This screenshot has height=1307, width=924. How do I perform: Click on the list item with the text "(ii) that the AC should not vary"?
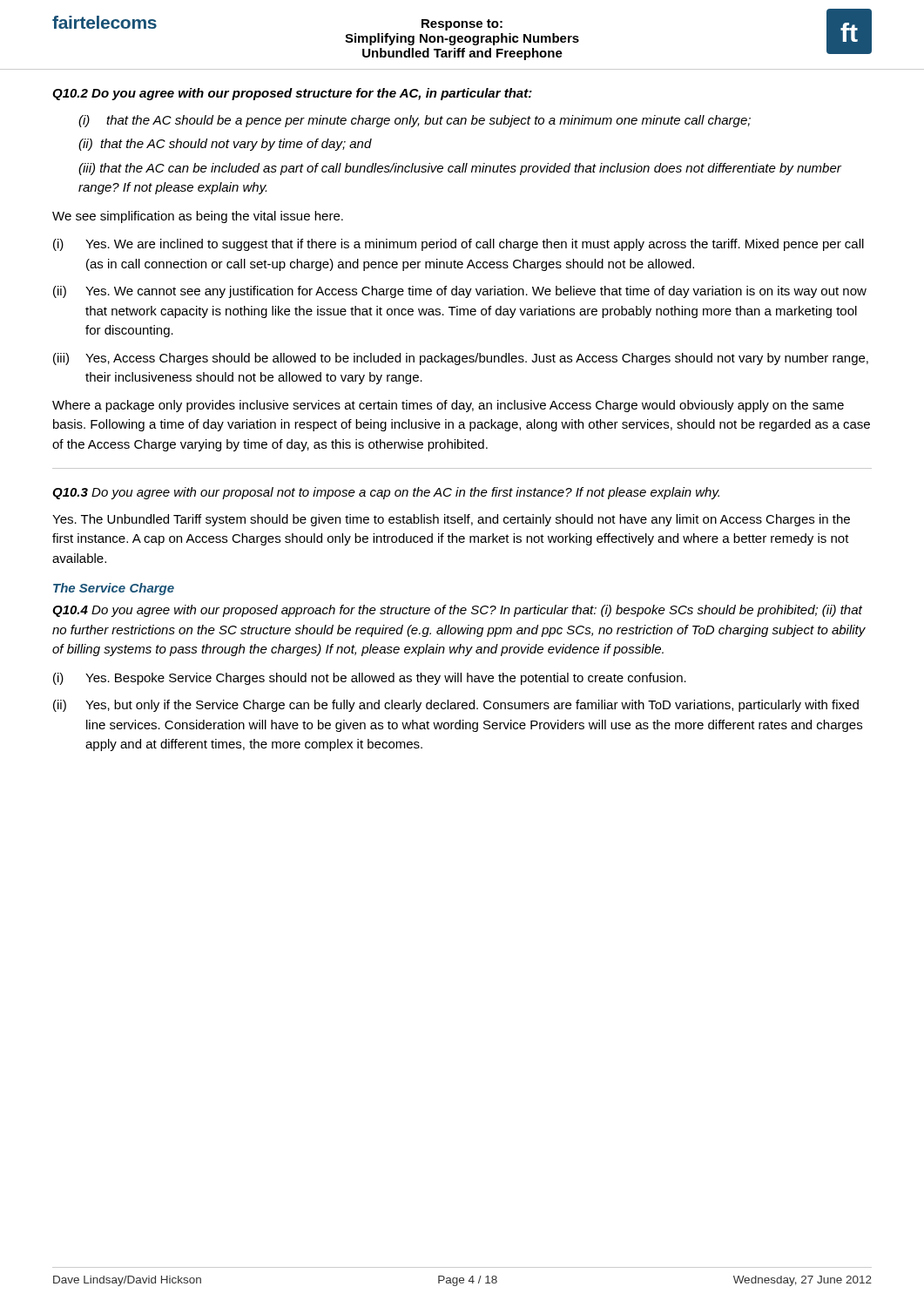coord(225,143)
